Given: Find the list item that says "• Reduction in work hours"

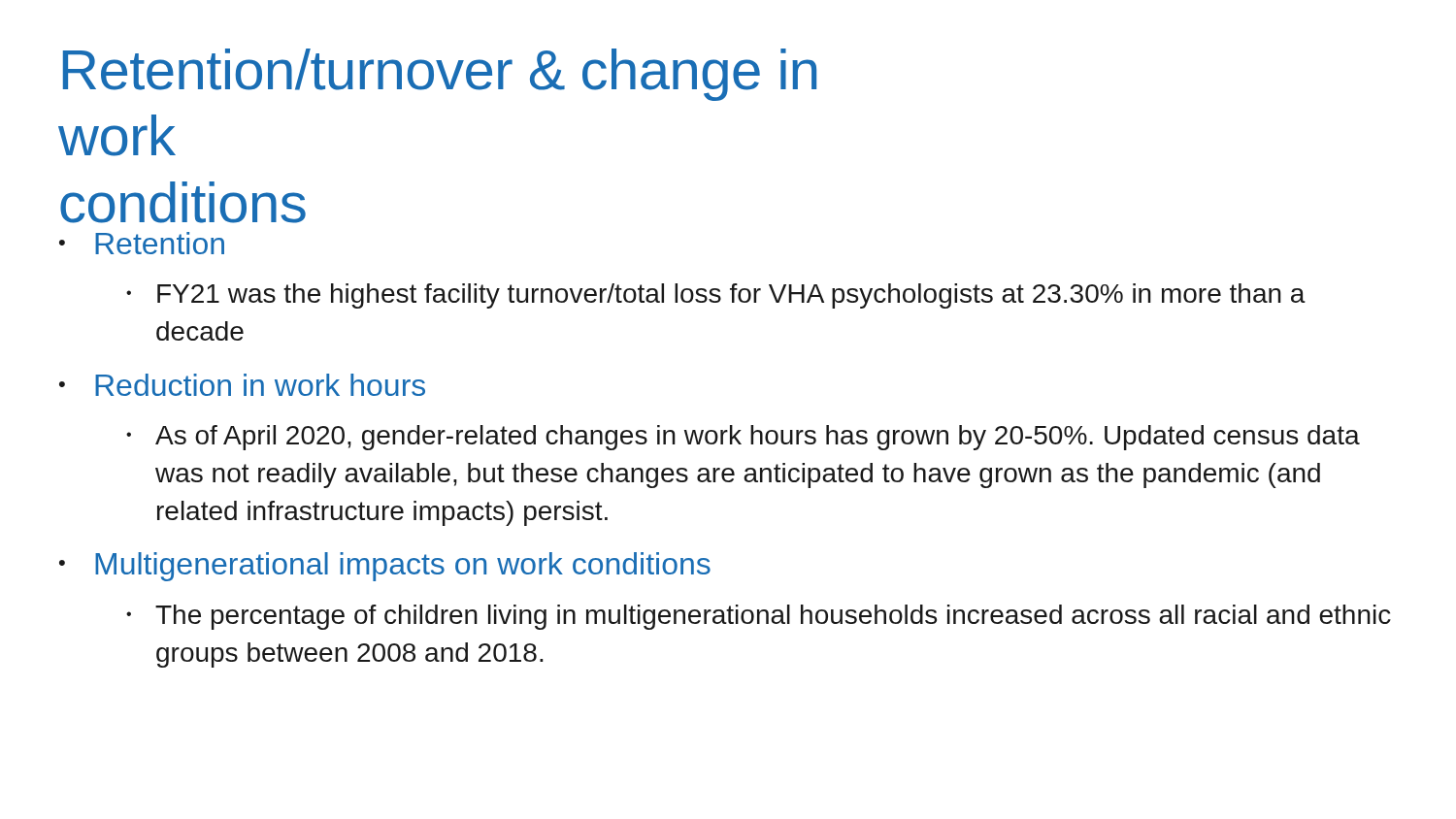Looking at the screenshot, I should pos(242,385).
